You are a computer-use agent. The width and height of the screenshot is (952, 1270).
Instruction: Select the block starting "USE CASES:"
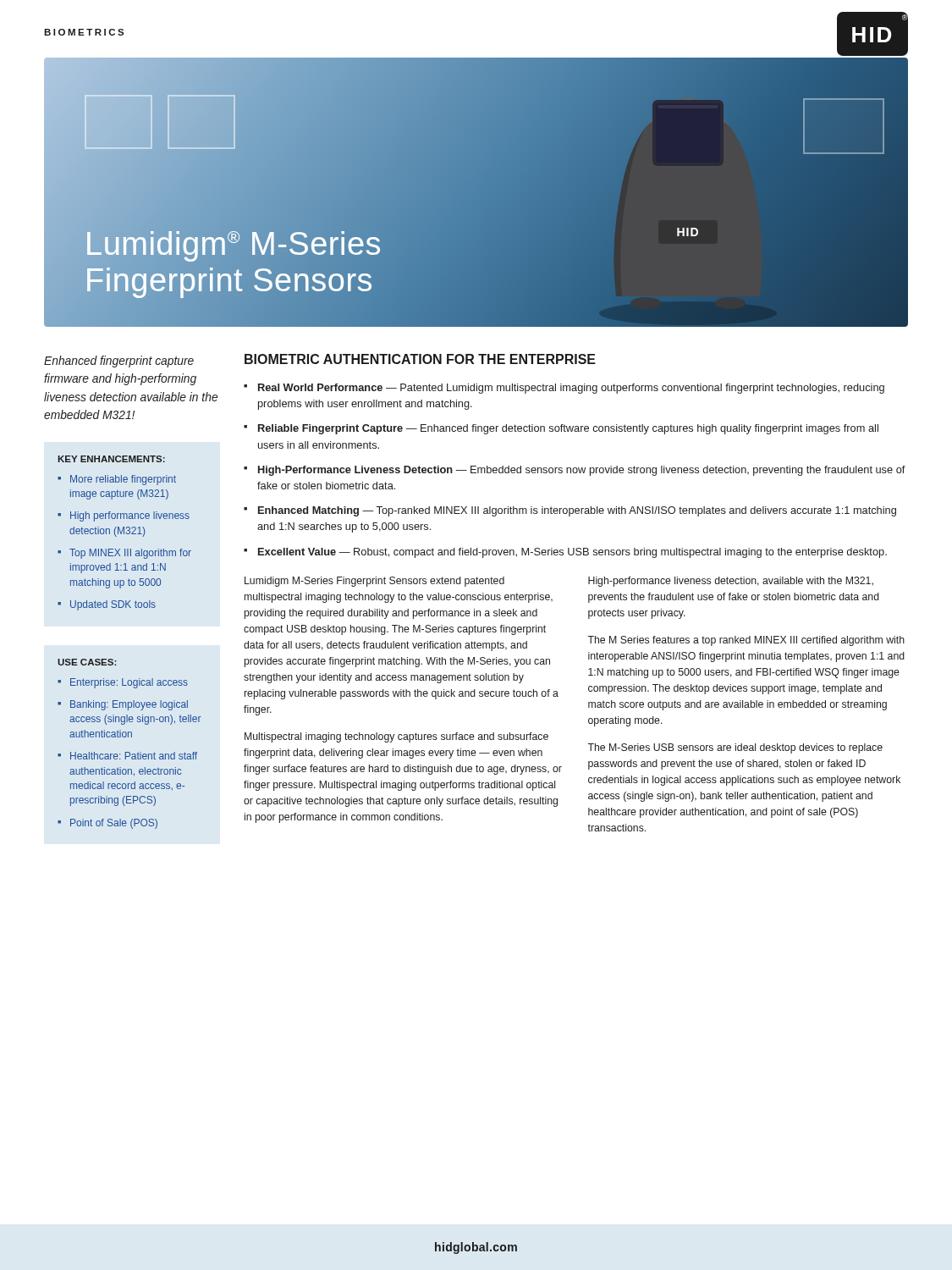(x=87, y=662)
